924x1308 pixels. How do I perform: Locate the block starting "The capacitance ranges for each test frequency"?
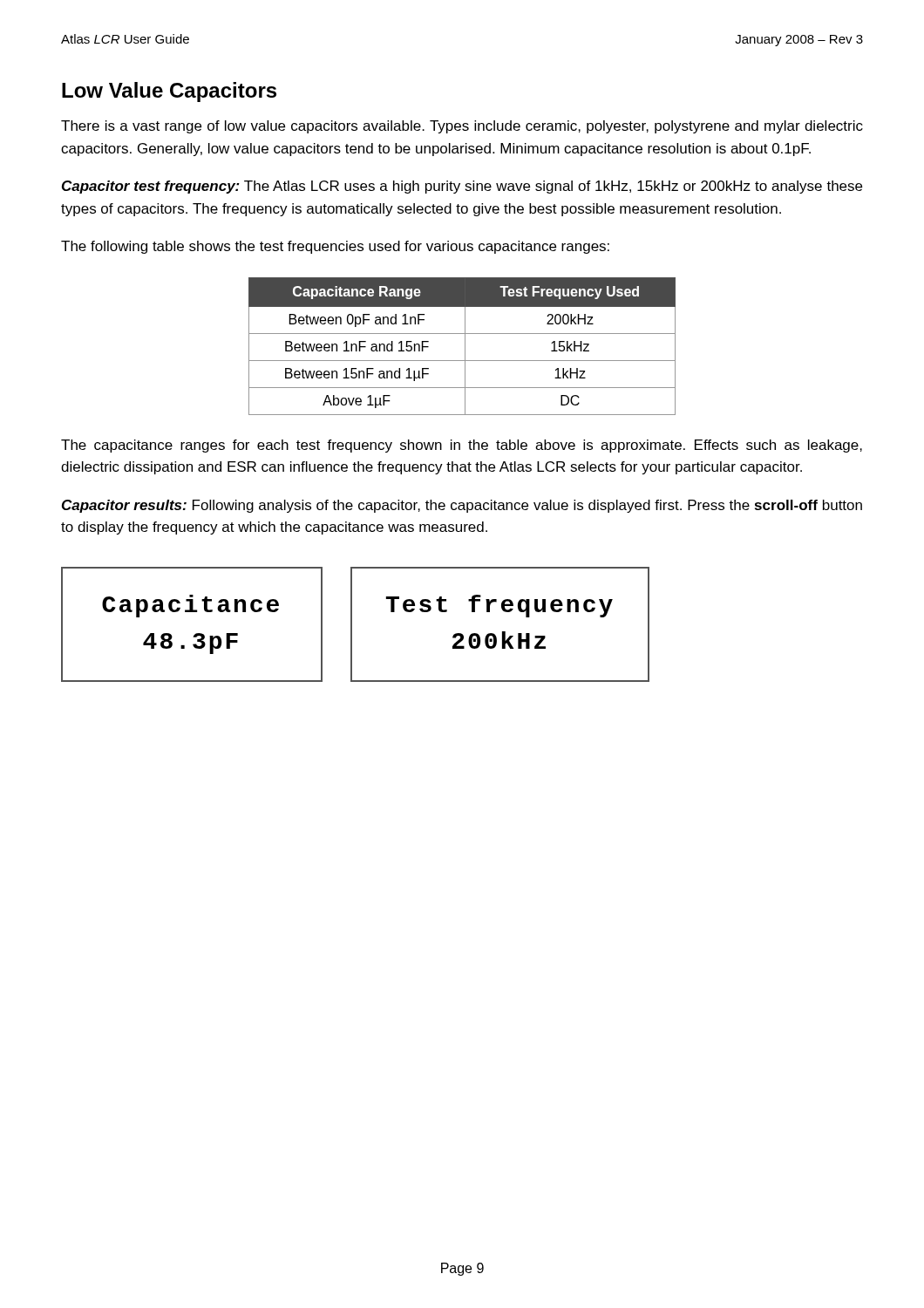(x=462, y=456)
